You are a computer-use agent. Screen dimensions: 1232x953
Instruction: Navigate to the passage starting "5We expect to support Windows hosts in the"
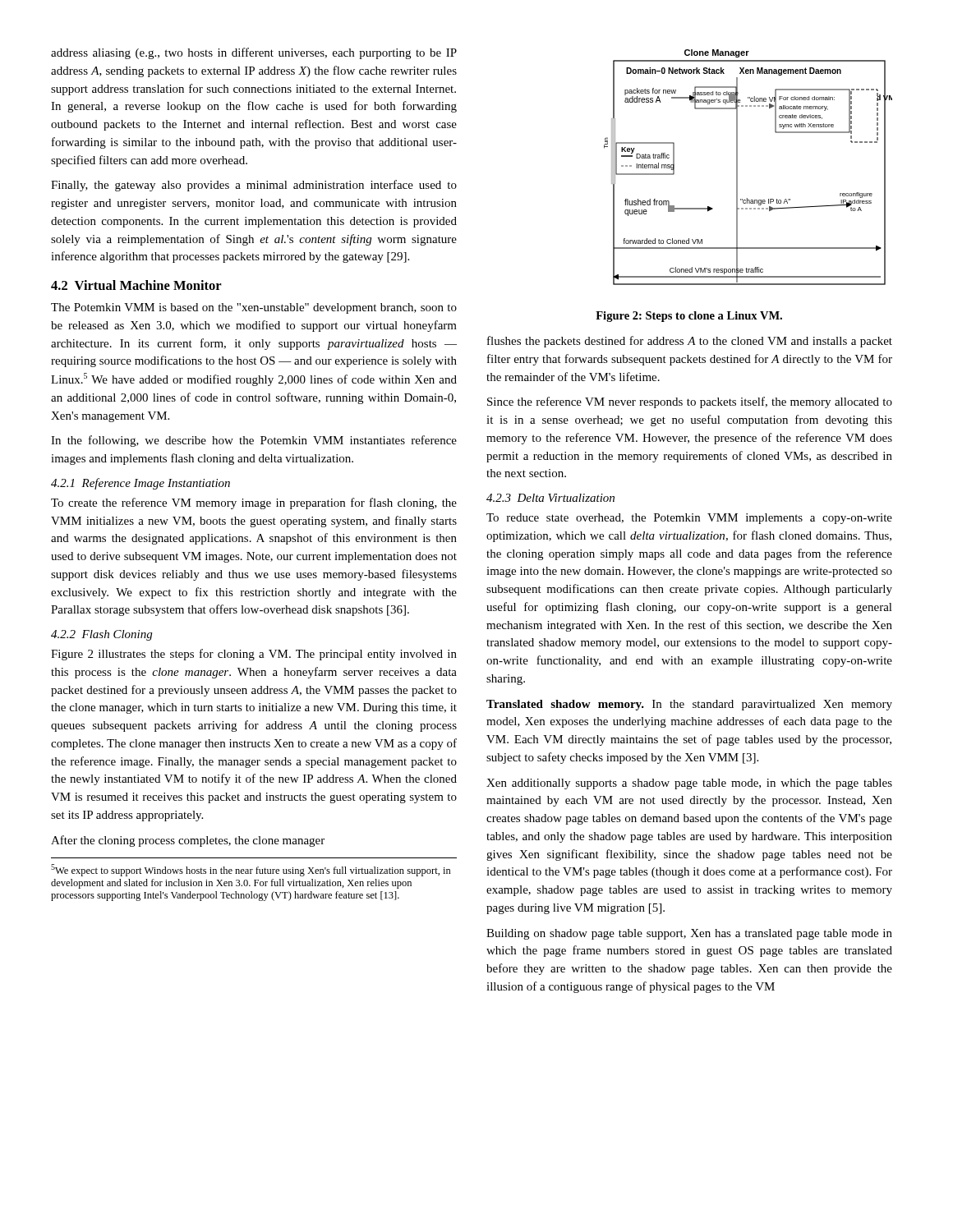pos(254,880)
